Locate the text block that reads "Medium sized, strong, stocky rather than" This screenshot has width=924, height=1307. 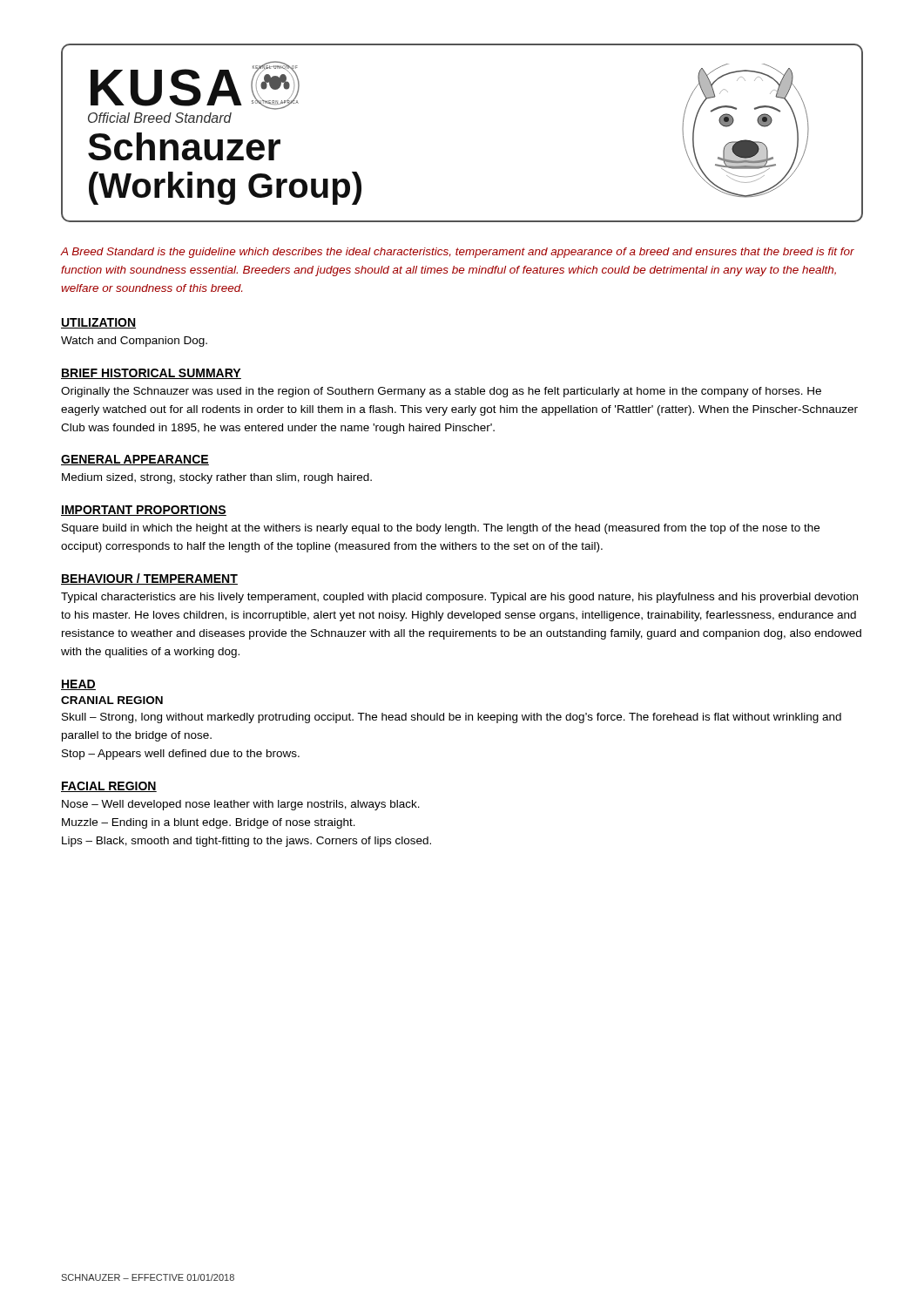pyautogui.click(x=217, y=477)
